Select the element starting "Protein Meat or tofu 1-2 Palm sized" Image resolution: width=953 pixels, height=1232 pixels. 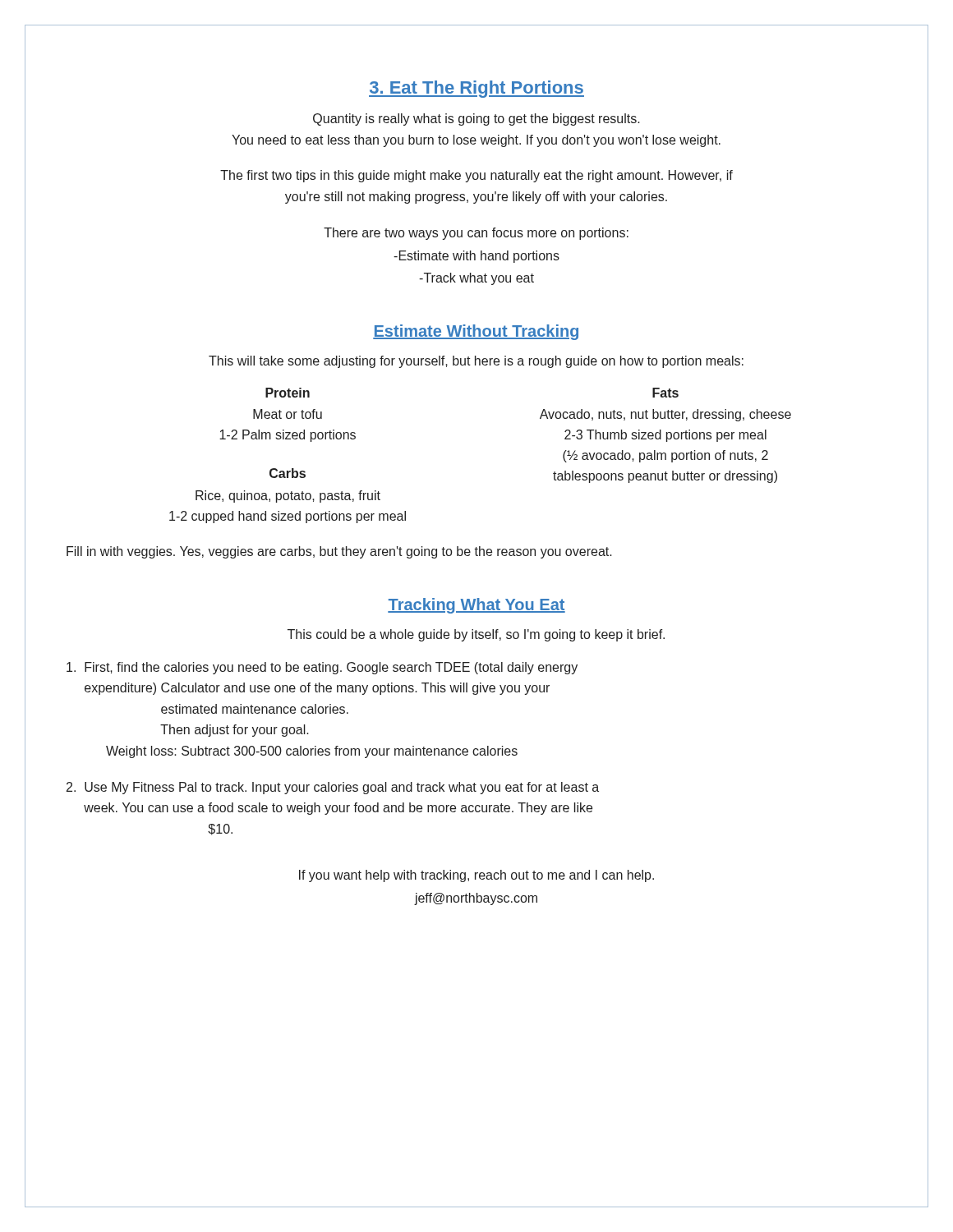[288, 413]
